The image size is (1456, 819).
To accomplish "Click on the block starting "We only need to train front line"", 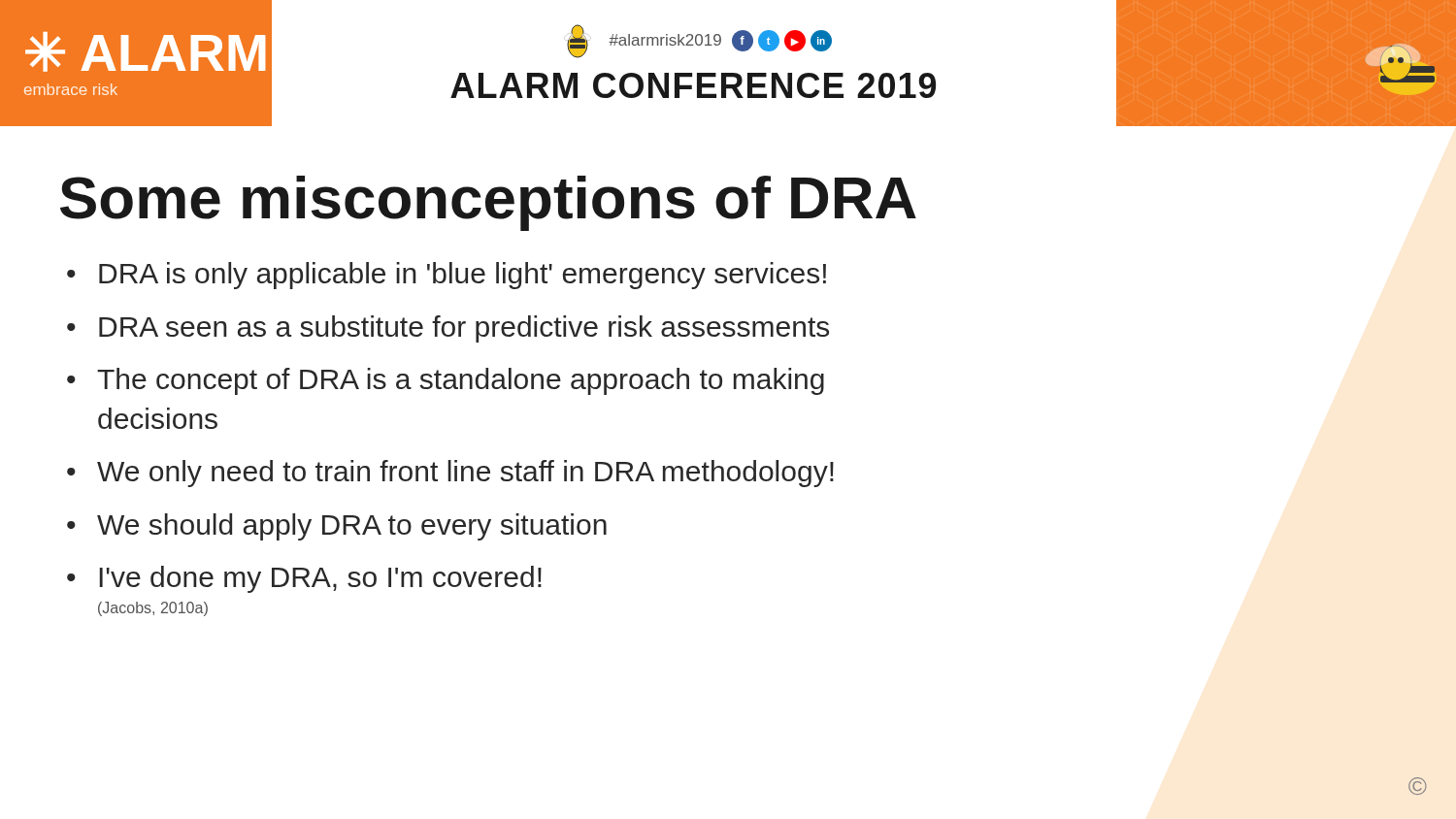I will click(x=466, y=471).
